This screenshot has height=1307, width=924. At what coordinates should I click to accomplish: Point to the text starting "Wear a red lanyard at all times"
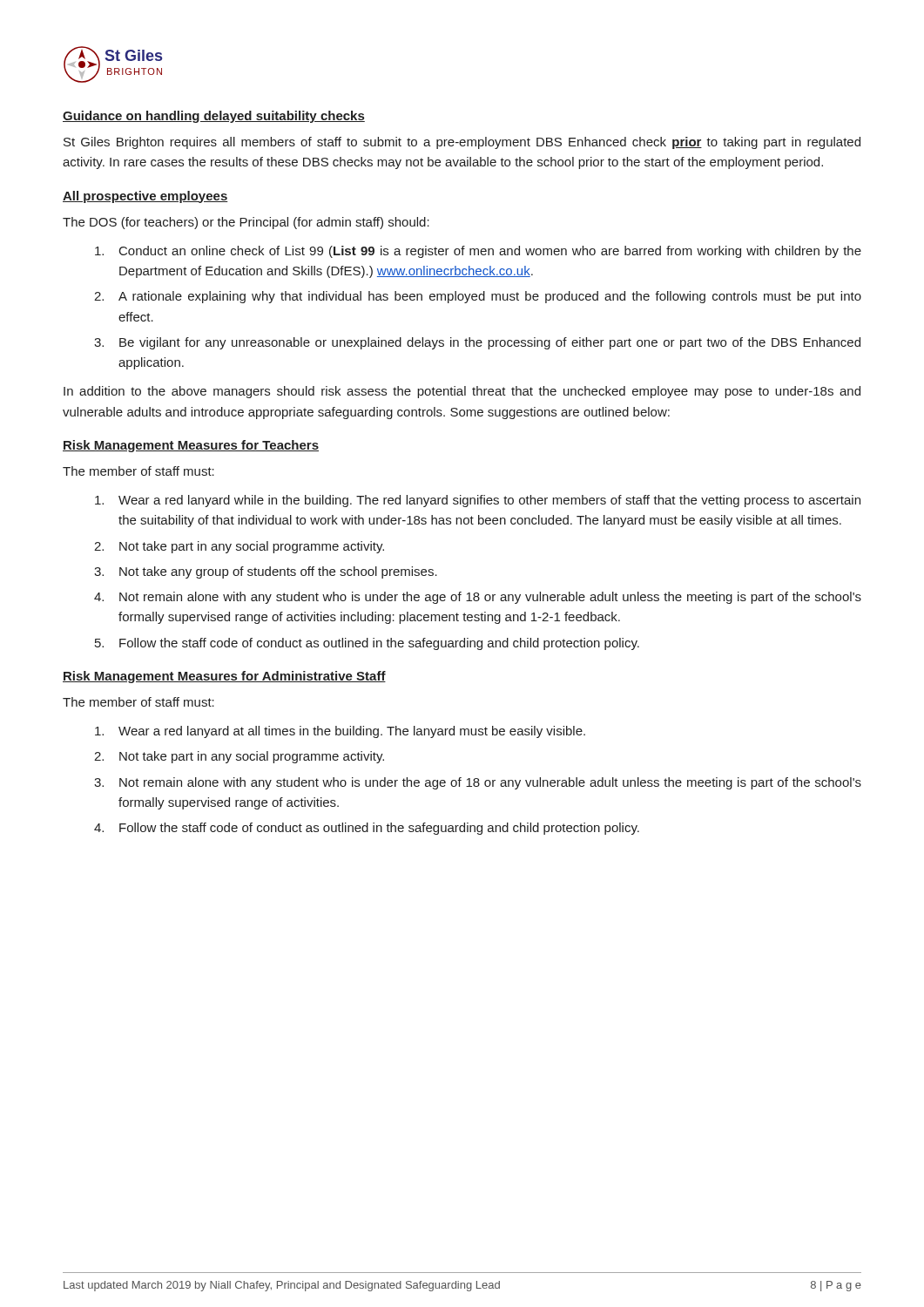[x=478, y=731]
